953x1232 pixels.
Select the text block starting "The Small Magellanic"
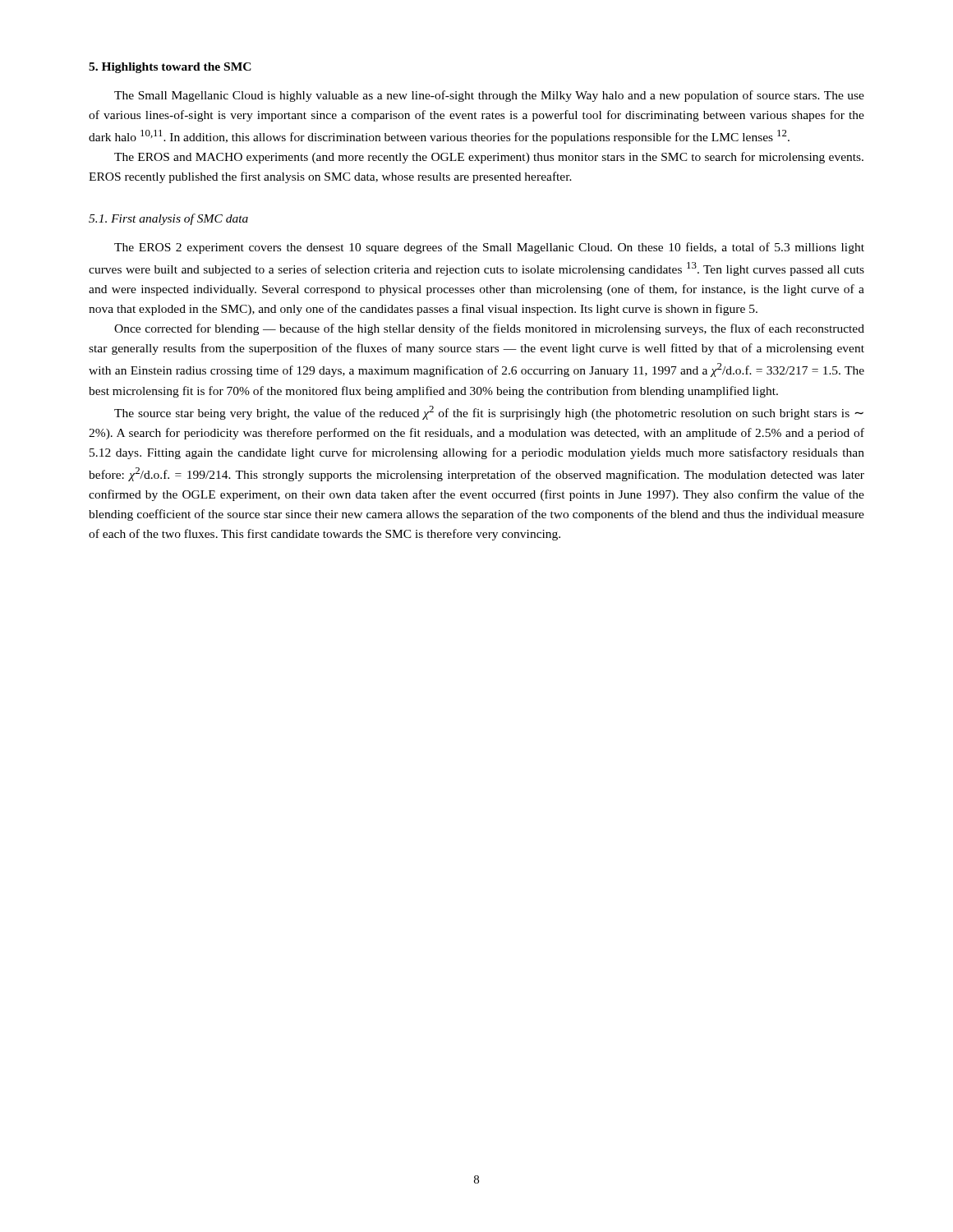[476, 116]
